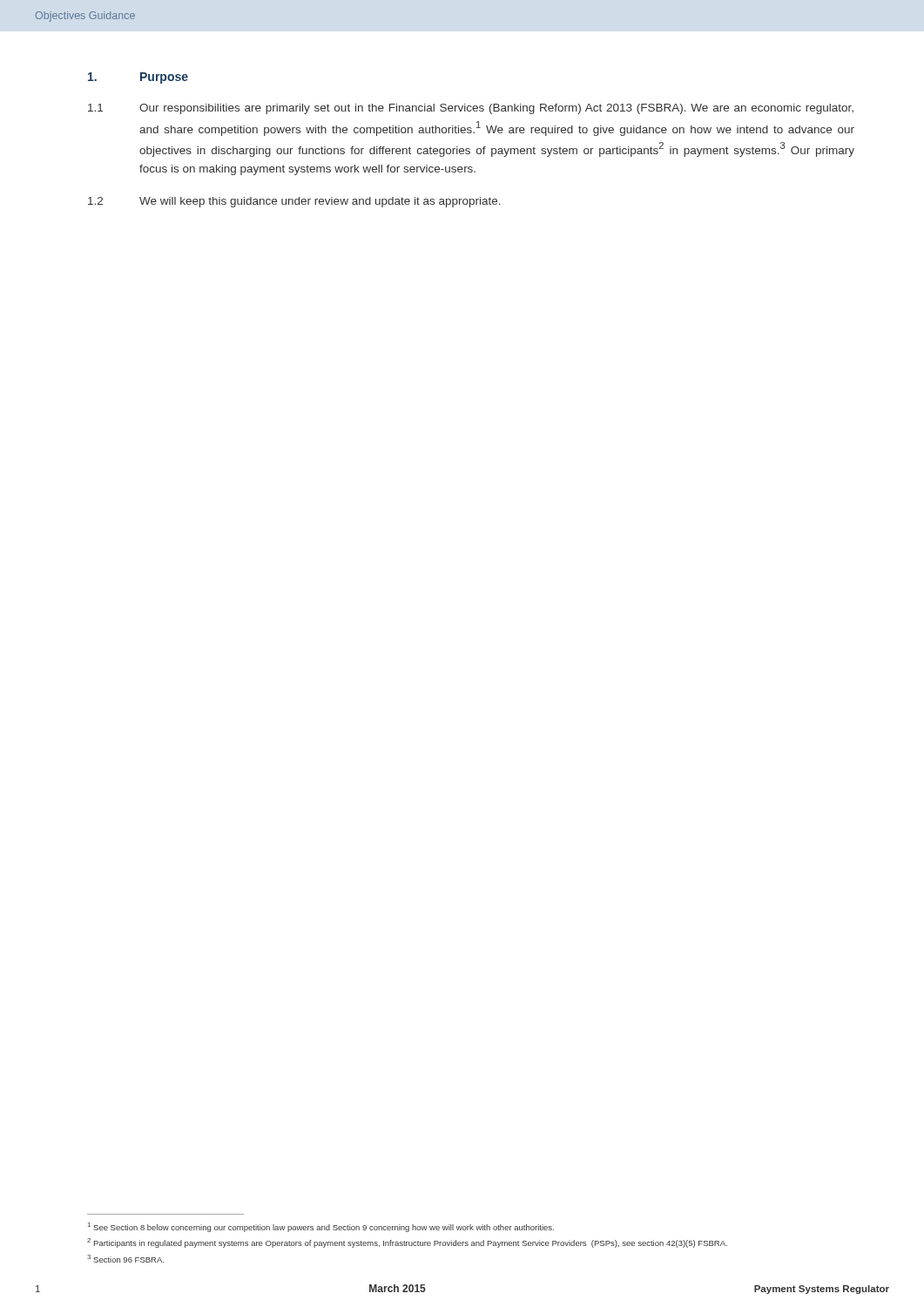Screen dimensions: 1307x924
Task: Click on the block starting "2 Participants in regulated payment systems"
Action: [x=407, y=1242]
